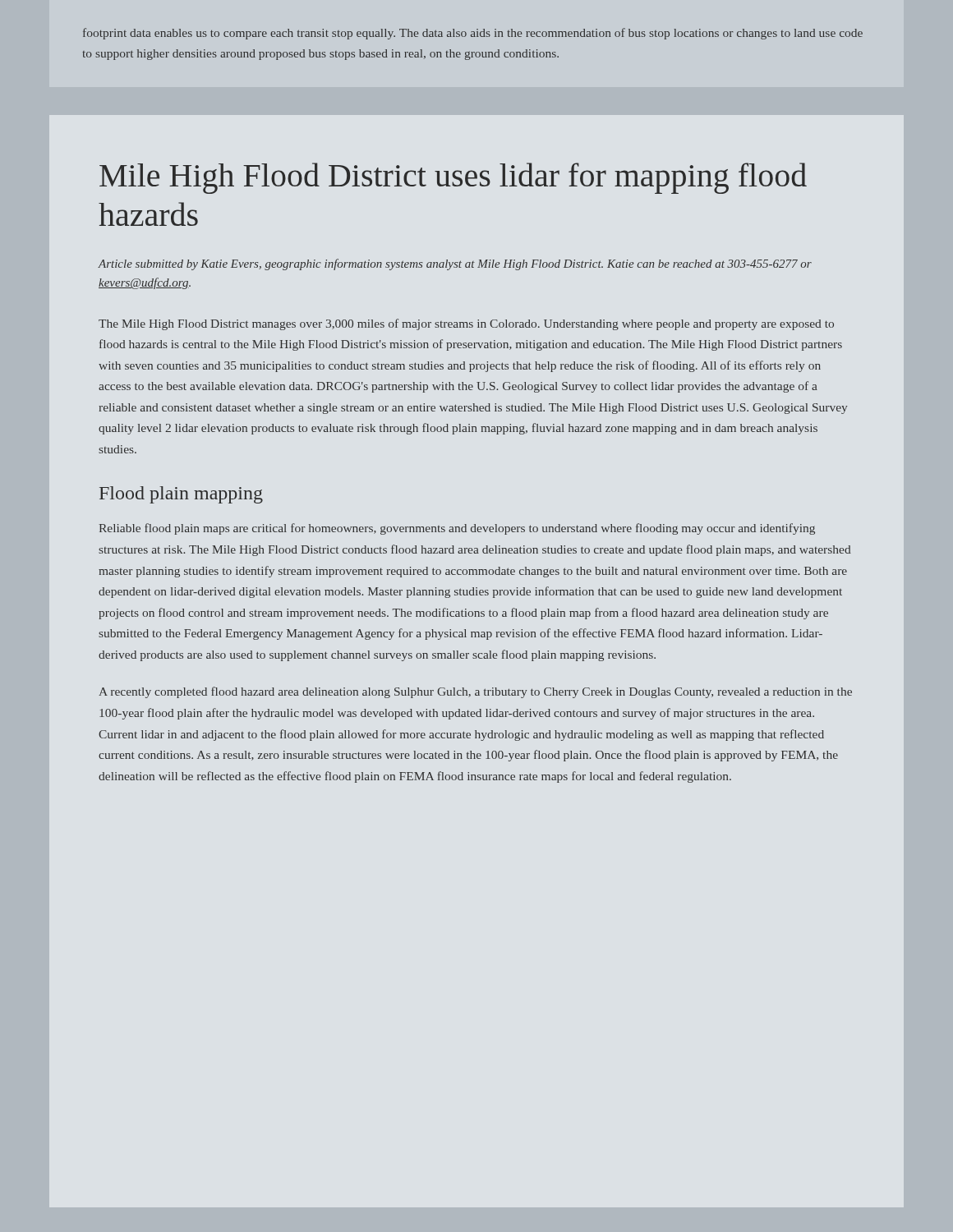Viewport: 953px width, 1232px height.
Task: Point to the title beginning "Mile High Flood District uses lidar"
Action: click(x=453, y=195)
